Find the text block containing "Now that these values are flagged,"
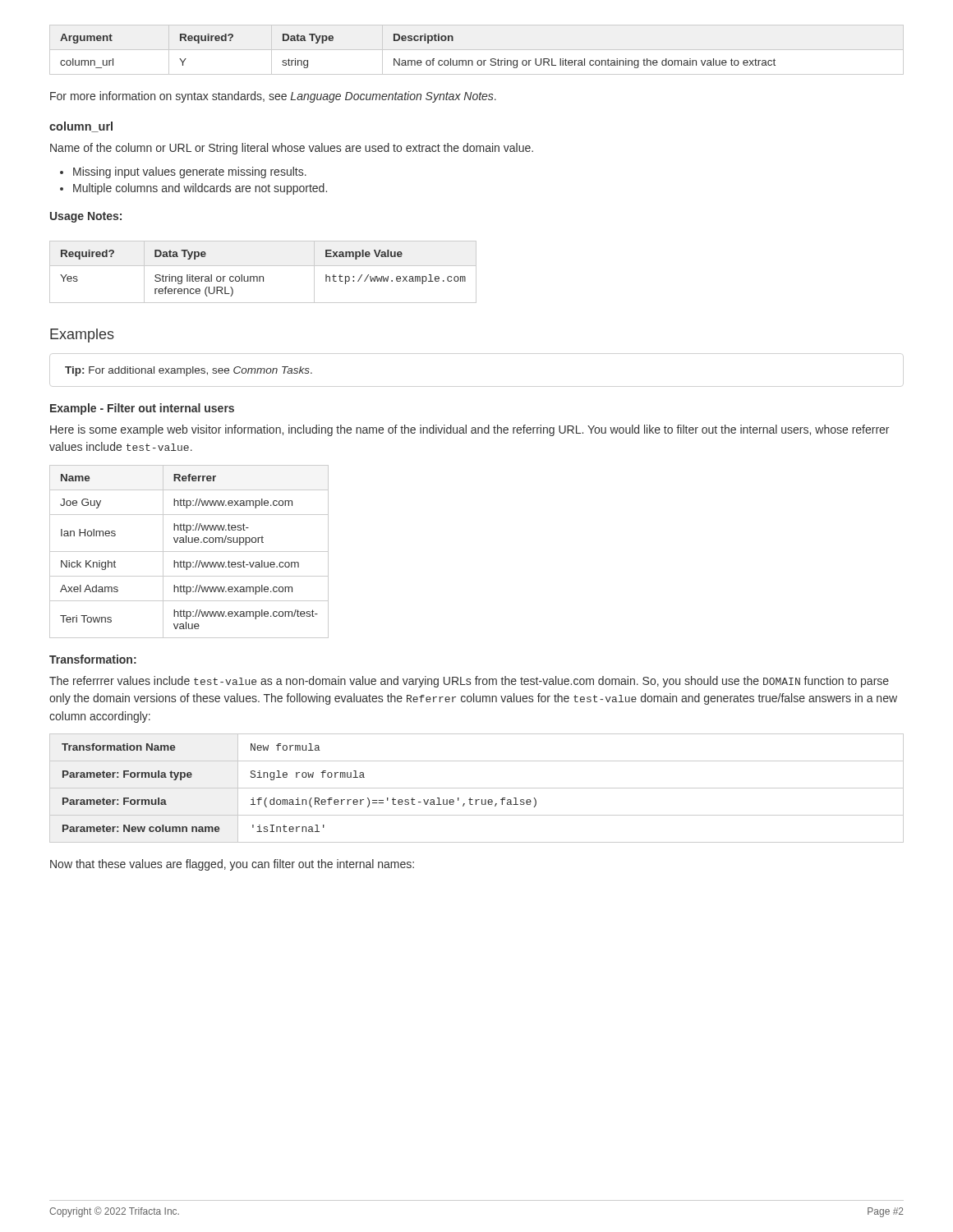Image resolution: width=953 pixels, height=1232 pixels. tap(232, 864)
